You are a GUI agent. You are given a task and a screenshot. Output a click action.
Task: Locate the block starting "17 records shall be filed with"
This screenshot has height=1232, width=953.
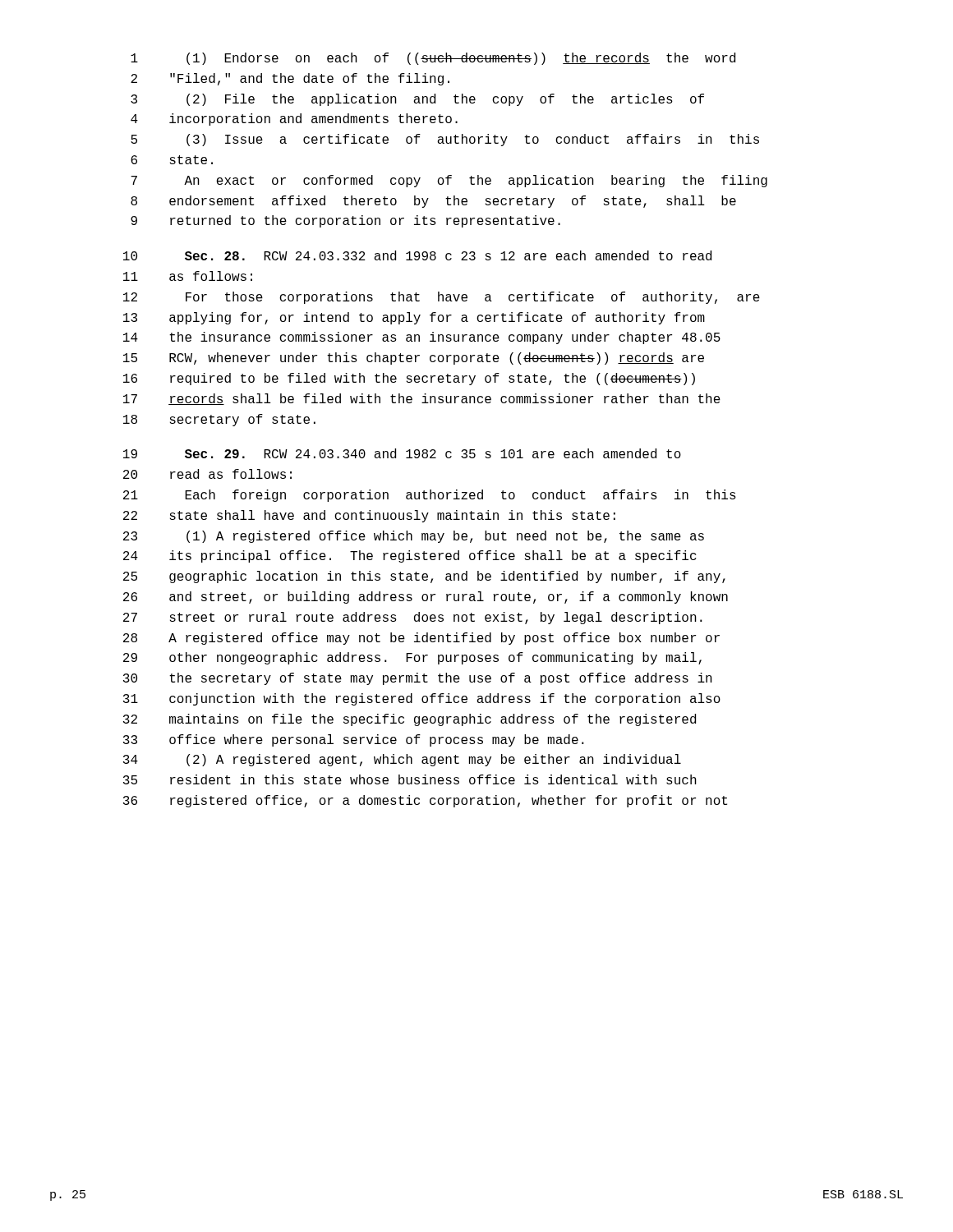476,400
